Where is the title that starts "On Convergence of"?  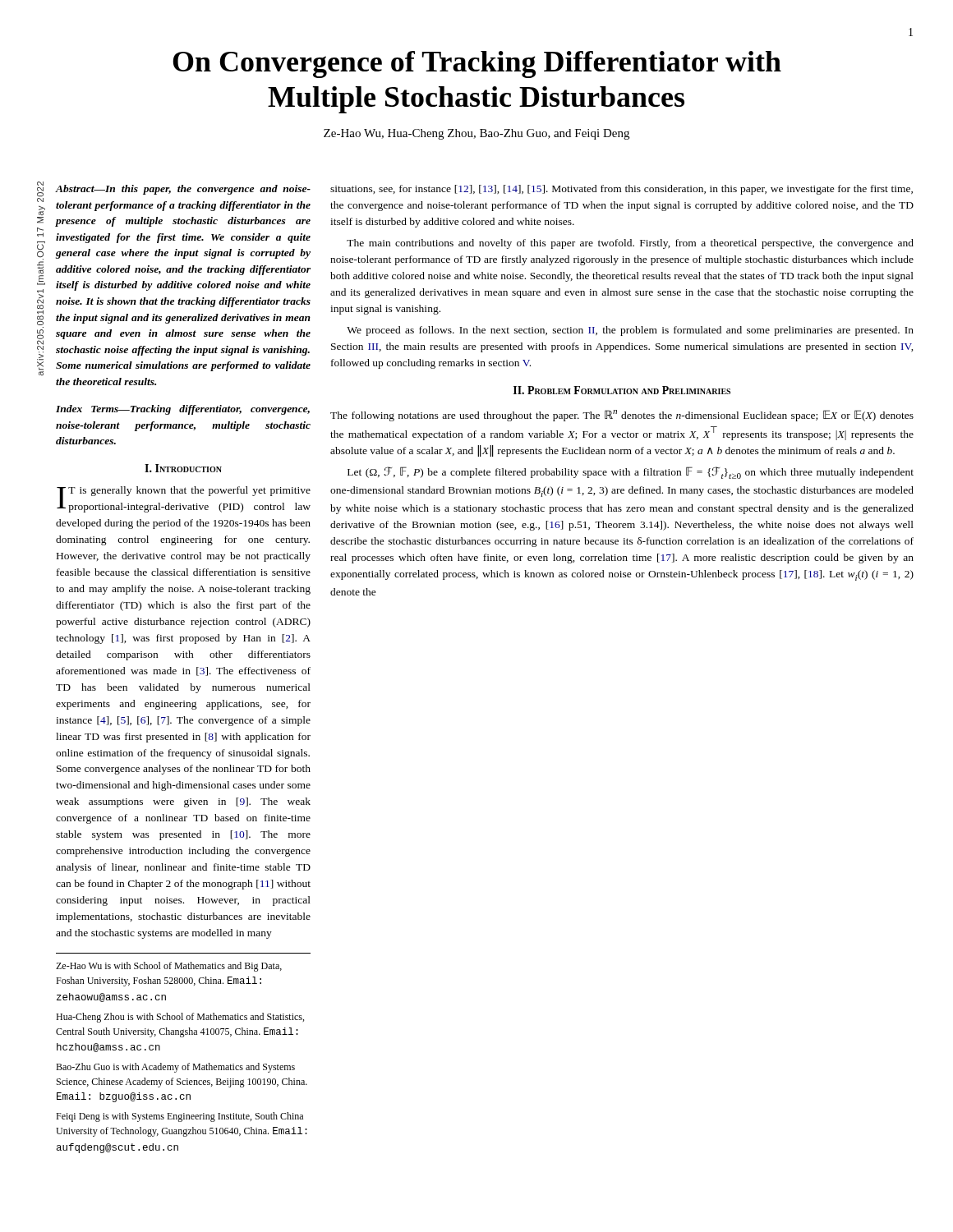(476, 93)
